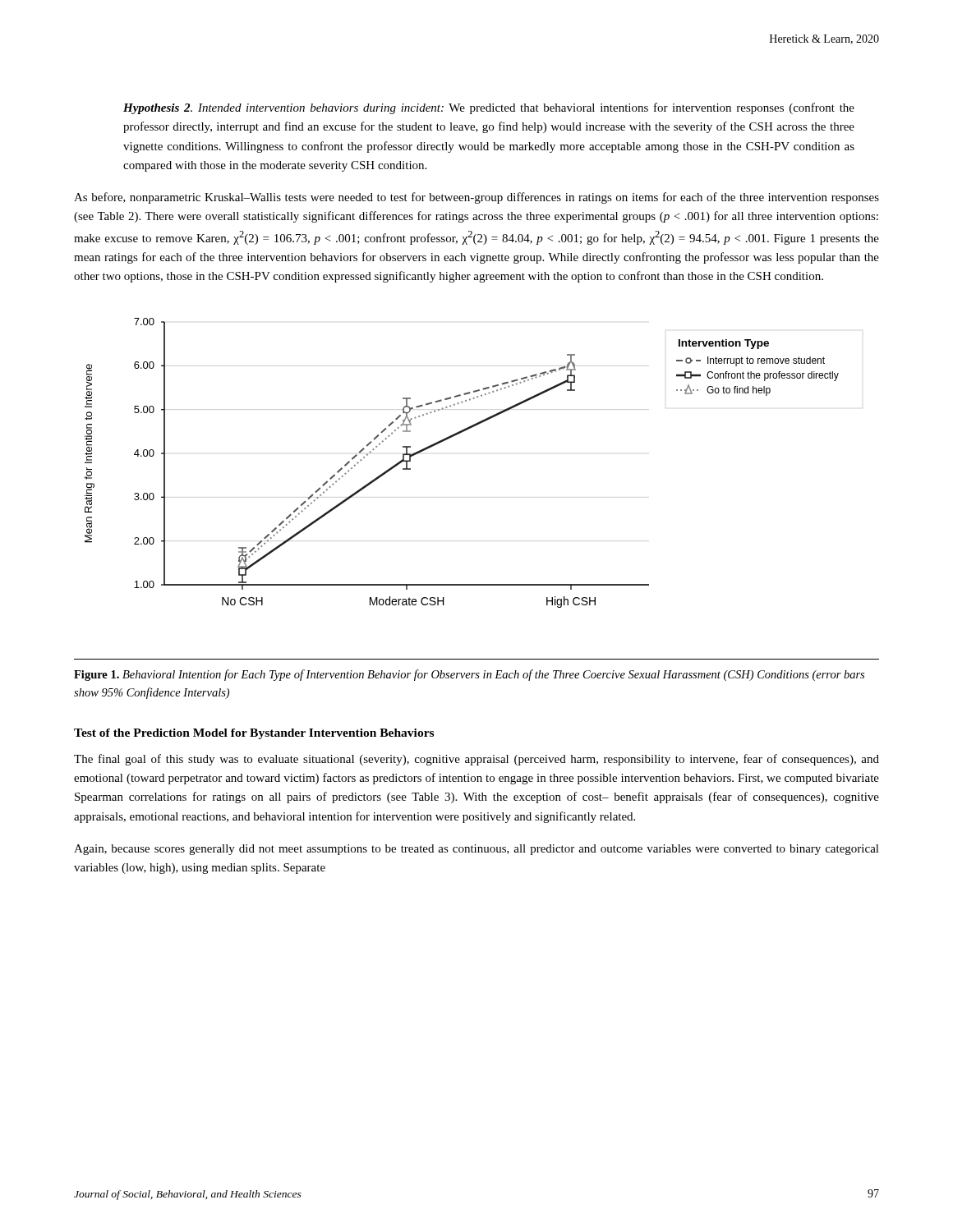This screenshot has width=953, height=1232.
Task: Locate the text block containing "Again, because scores"
Action: point(476,858)
